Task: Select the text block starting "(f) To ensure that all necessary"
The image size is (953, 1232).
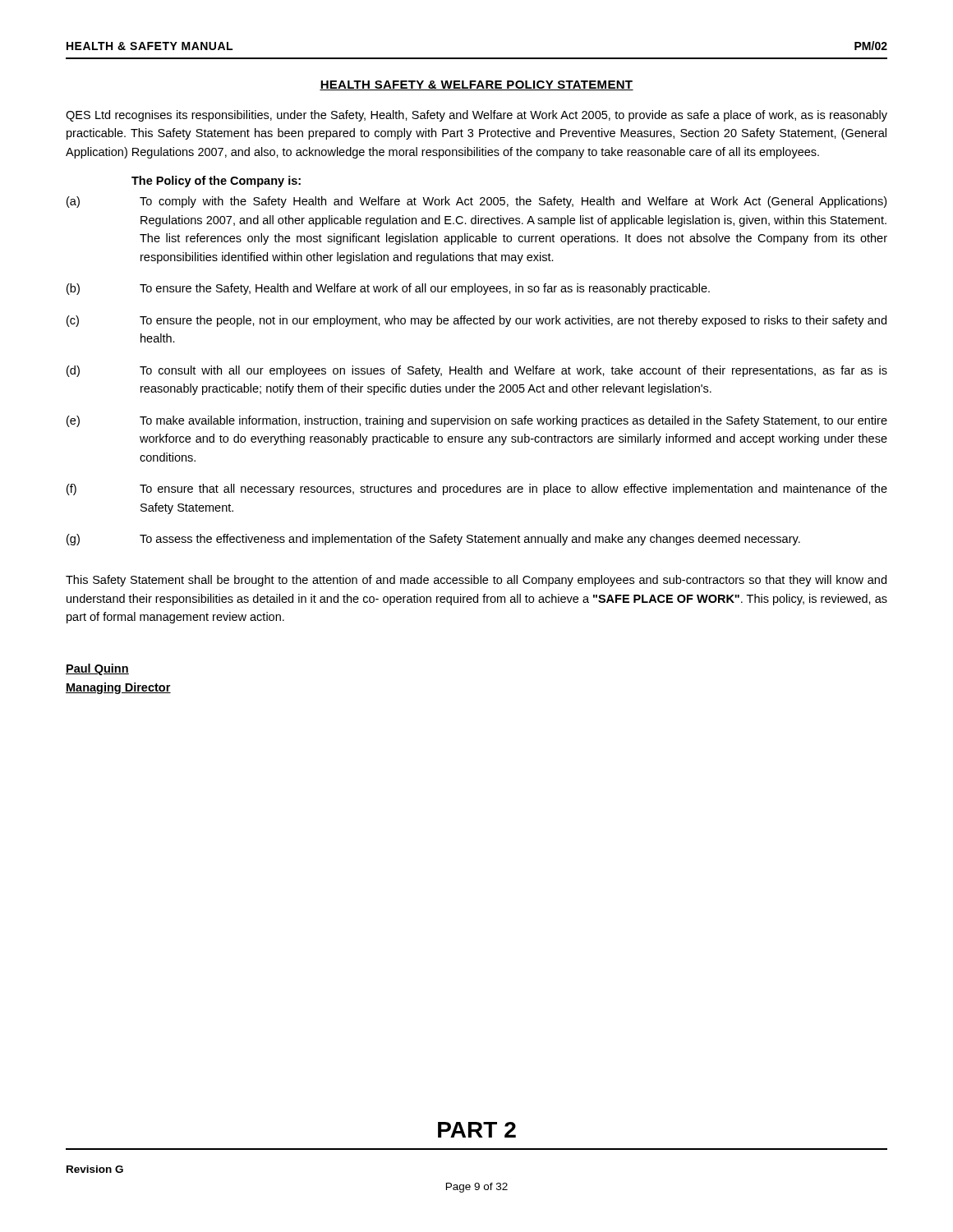Action: [x=476, y=502]
